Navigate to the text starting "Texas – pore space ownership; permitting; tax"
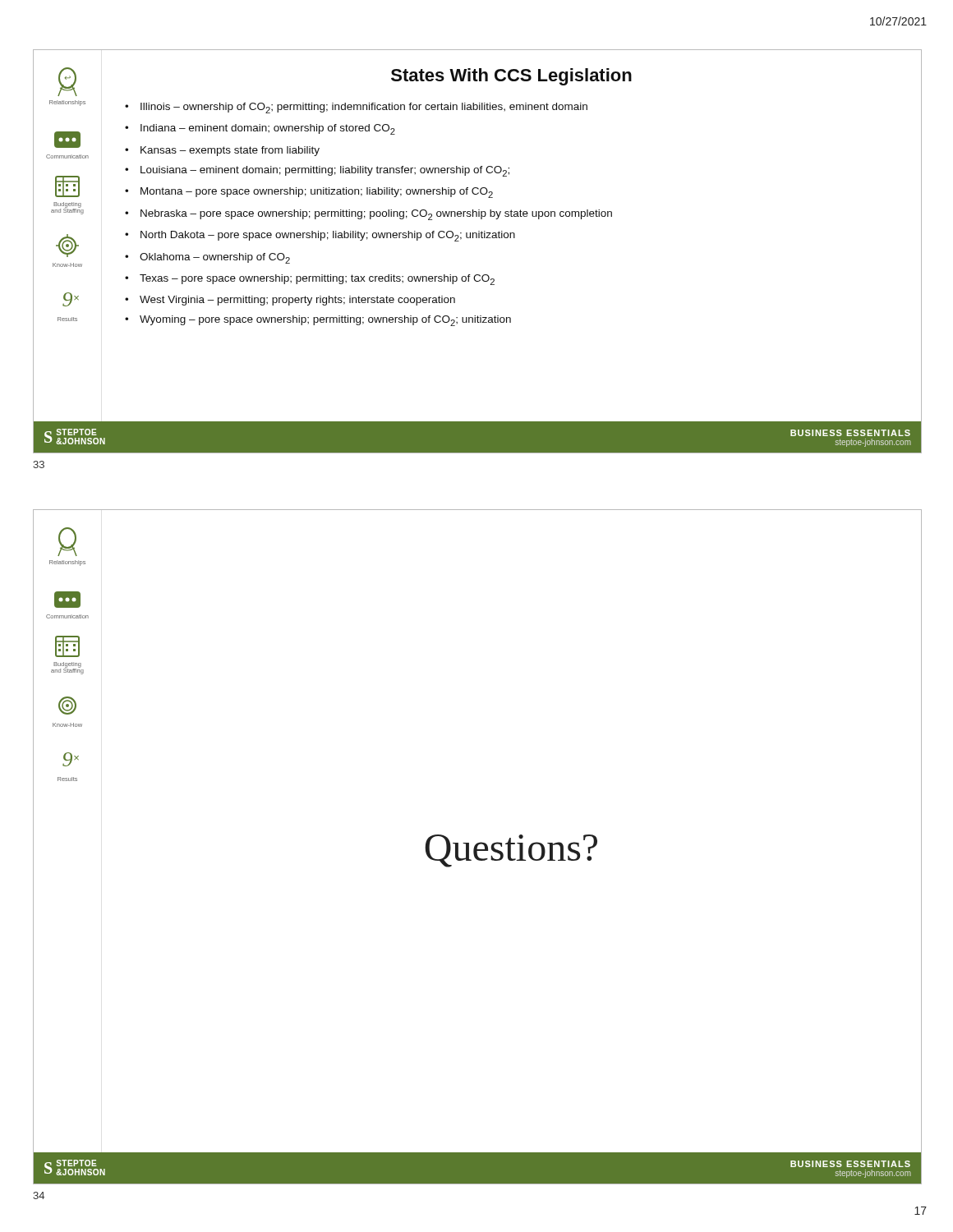Image resolution: width=953 pixels, height=1232 pixels. [317, 279]
